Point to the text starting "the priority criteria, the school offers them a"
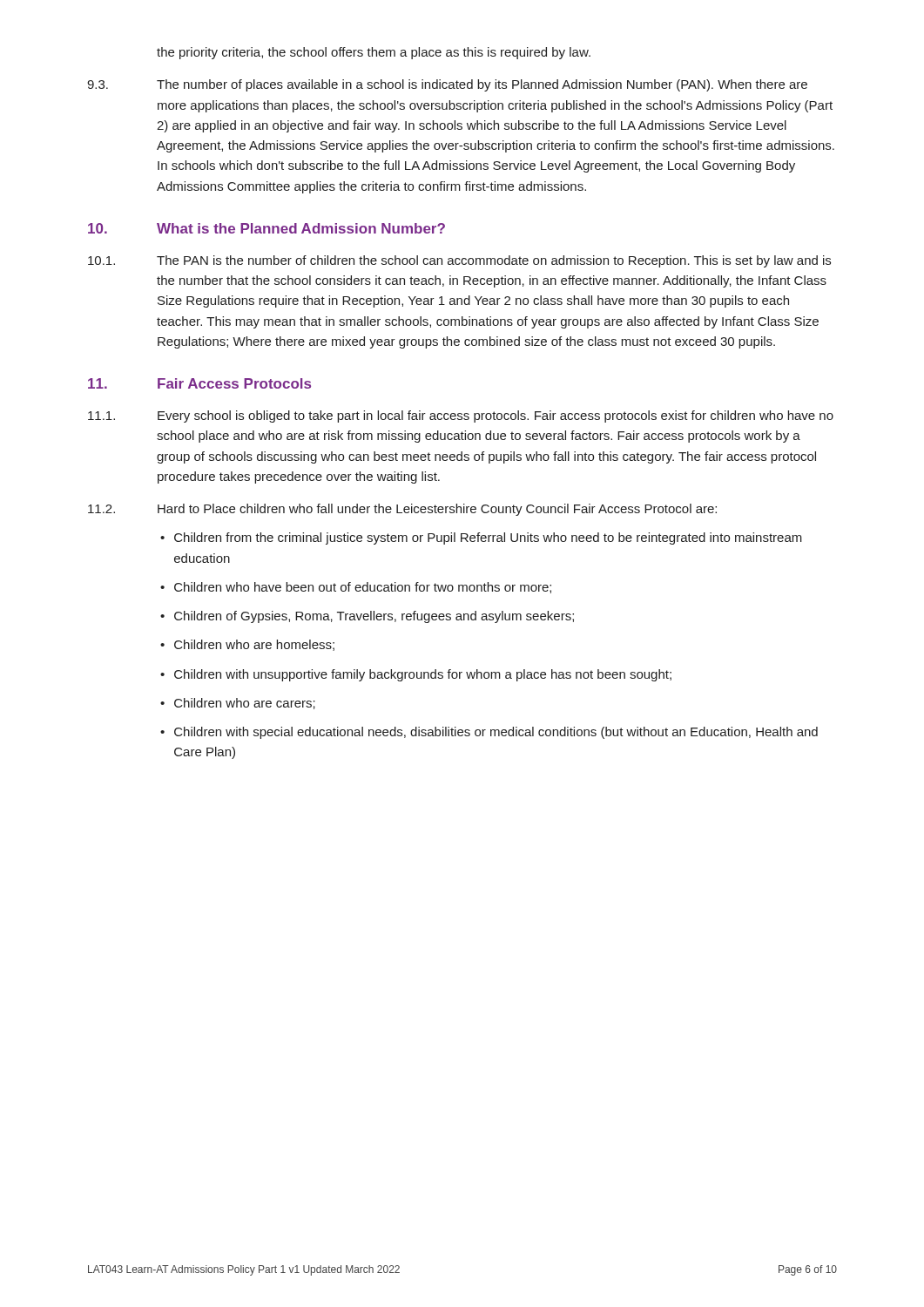Viewport: 924px width, 1307px height. [374, 52]
